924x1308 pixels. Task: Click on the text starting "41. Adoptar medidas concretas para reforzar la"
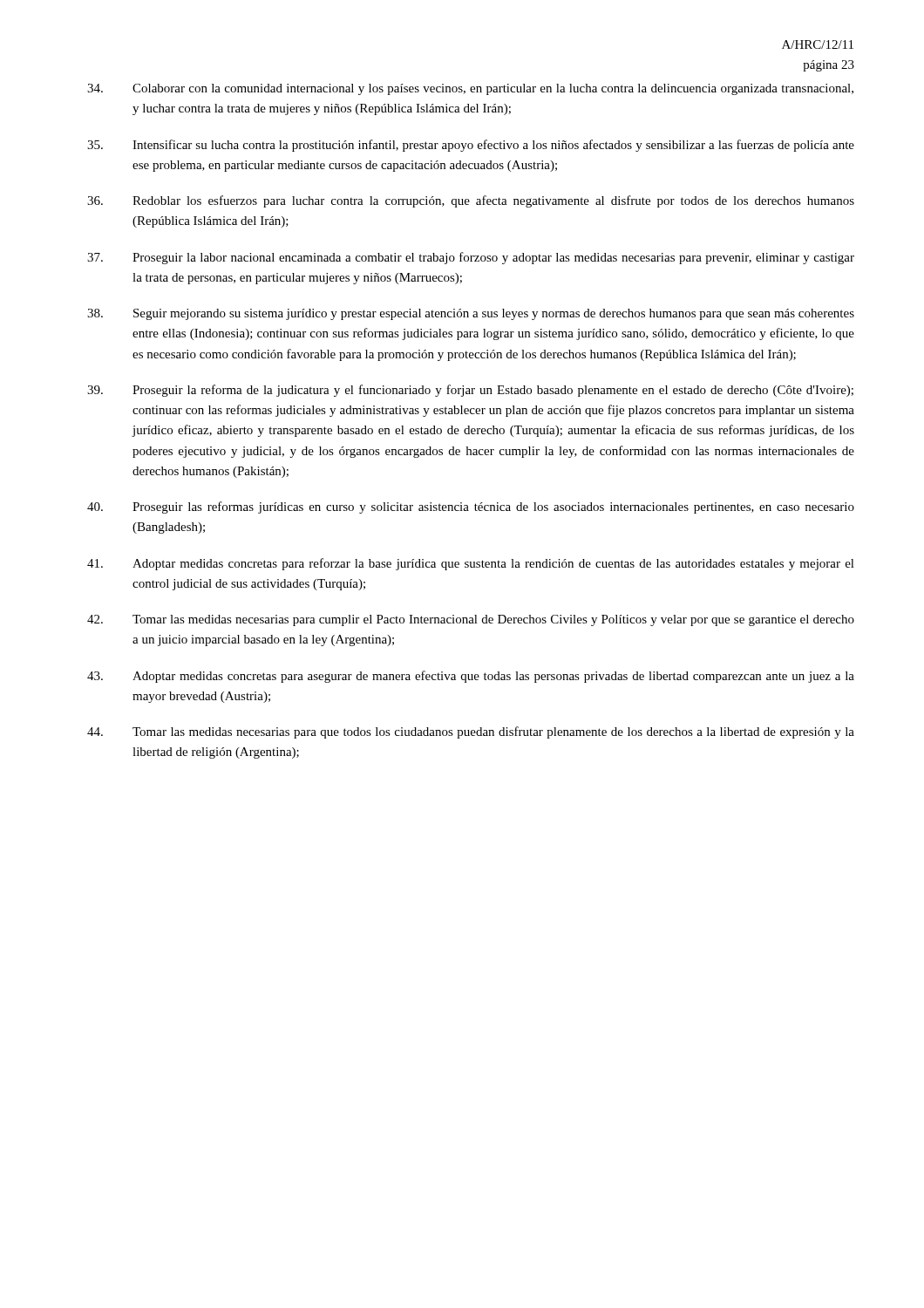click(x=471, y=574)
